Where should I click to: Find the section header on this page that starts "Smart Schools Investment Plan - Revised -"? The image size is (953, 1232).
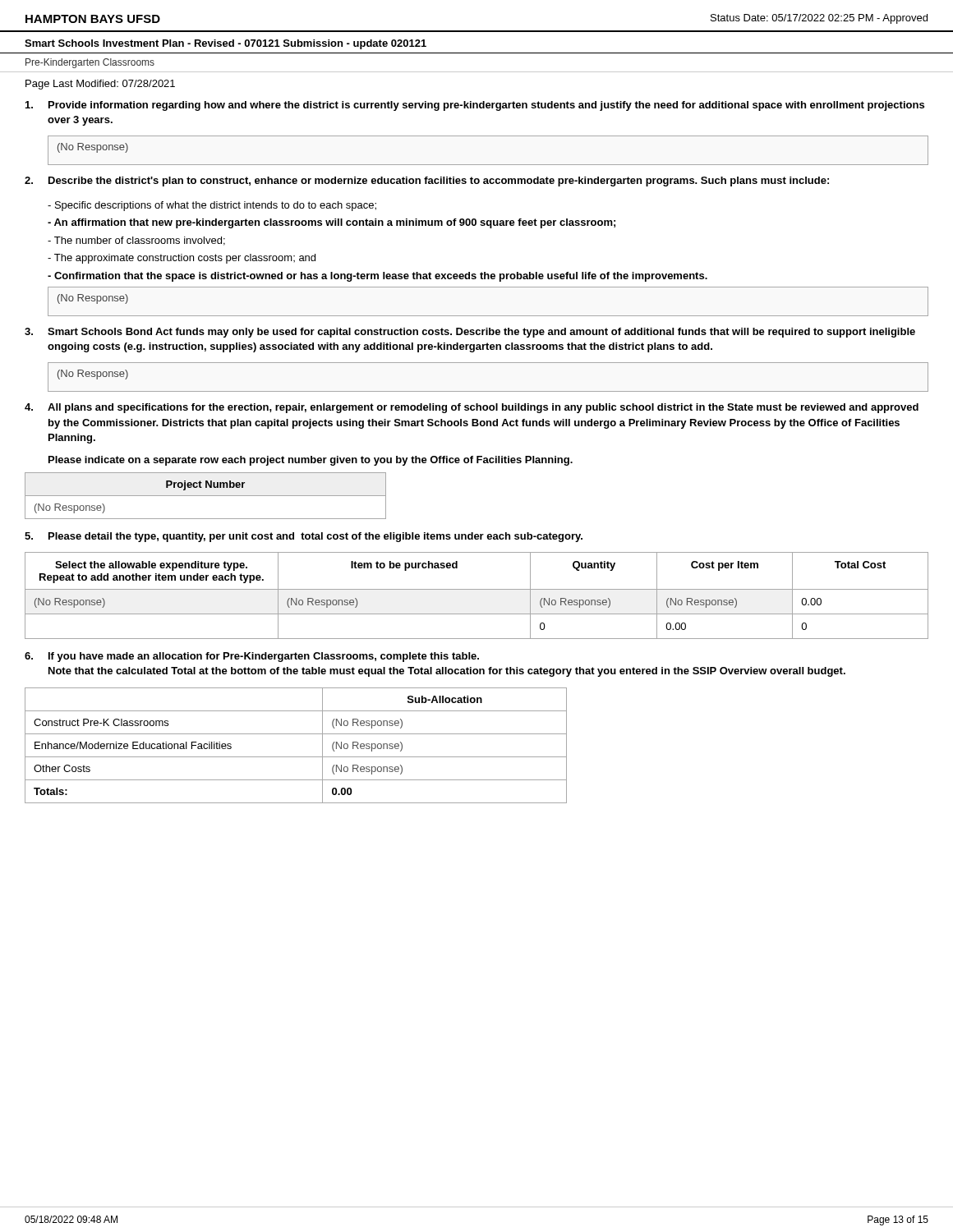[x=226, y=43]
